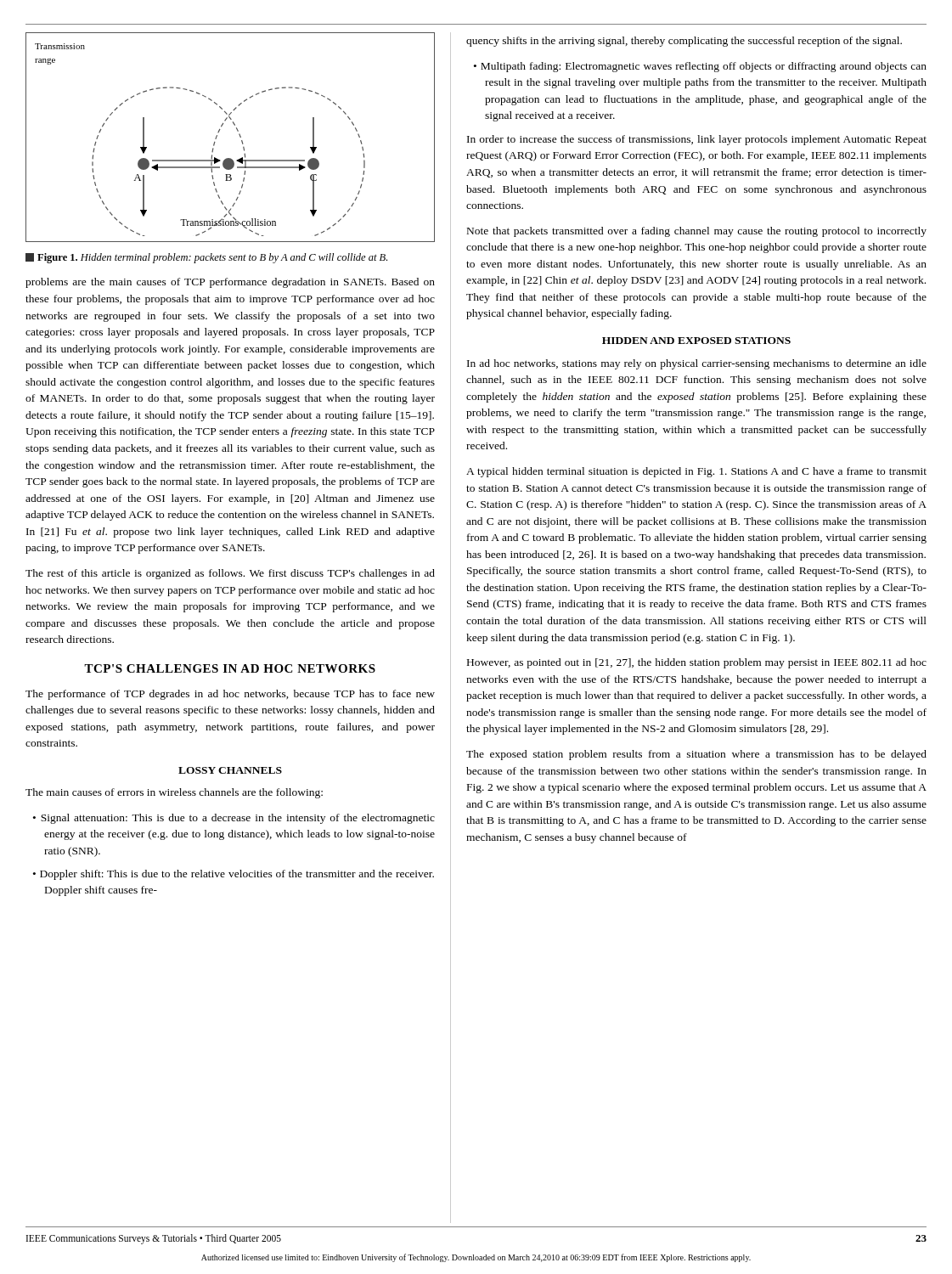Viewport: 952px width, 1274px height.
Task: Point to the element starting "However, as pointed out in [21,"
Action: (696, 695)
